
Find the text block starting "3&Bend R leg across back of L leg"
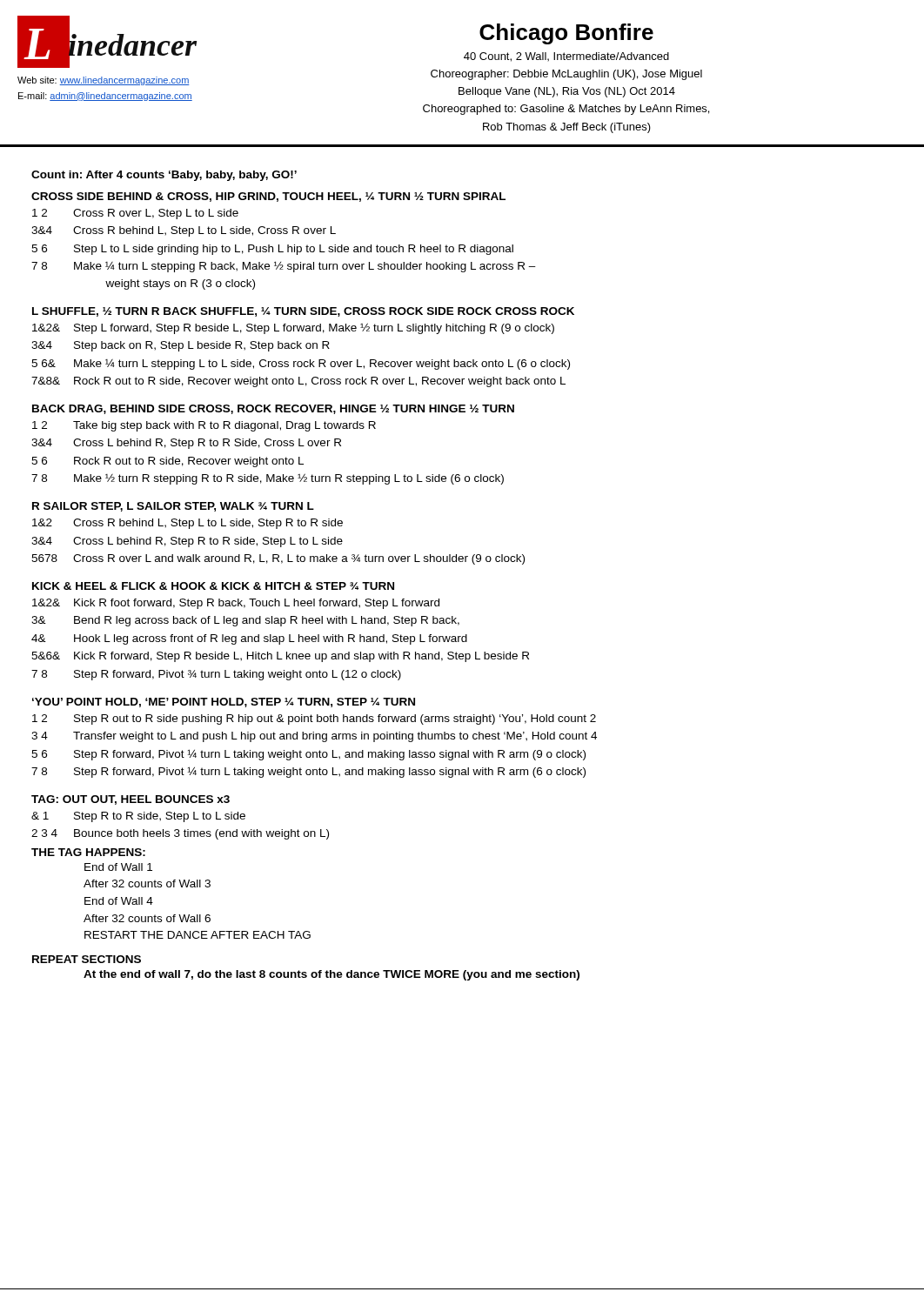coord(462,620)
